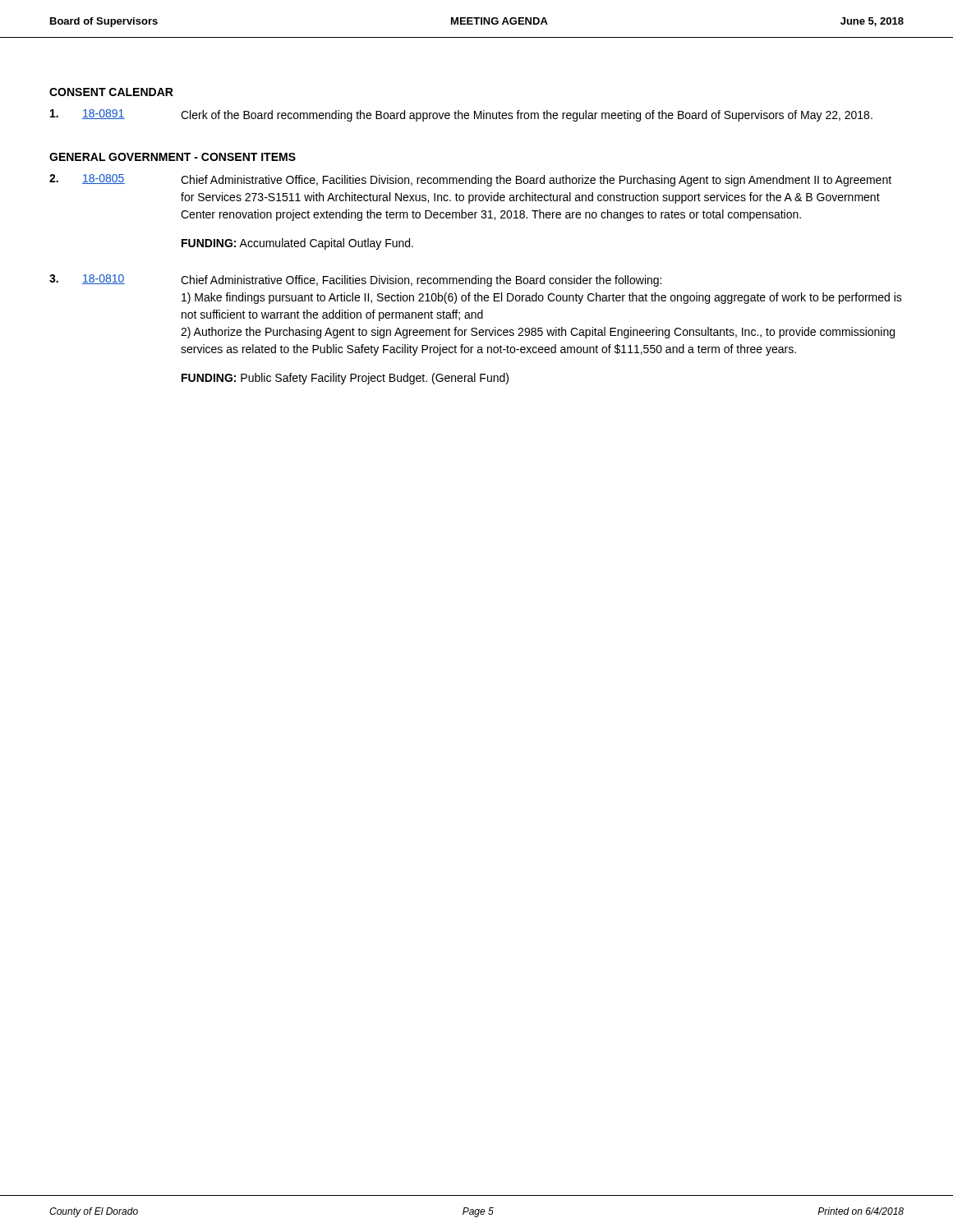This screenshot has height=1232, width=953.
Task: Find the passage starting "2. 18-0805 Chief"
Action: tap(476, 212)
